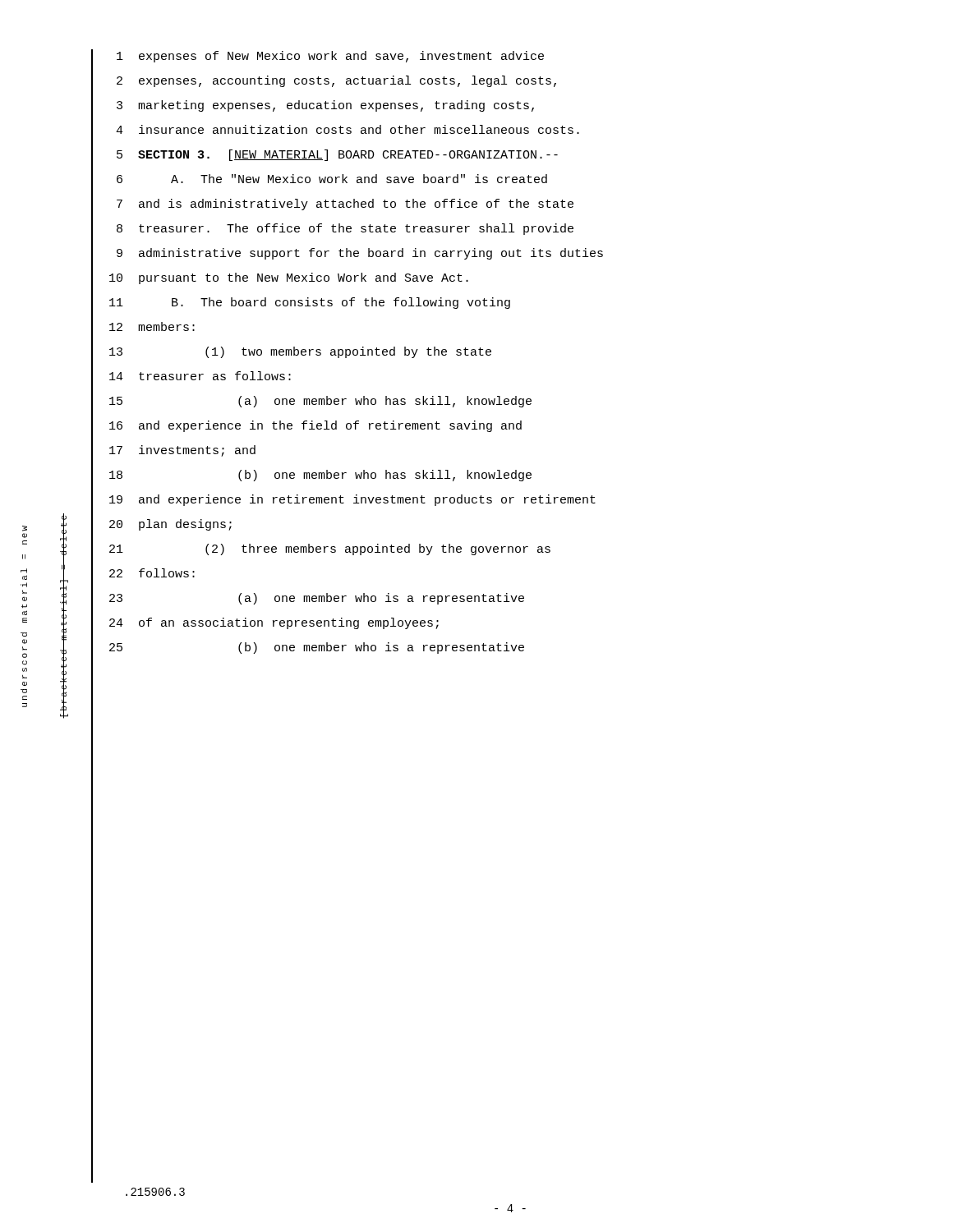This screenshot has height=1232, width=953.
Task: Where is the passage that starts "4 insurance annuitization costs and other"?
Action: (x=510, y=131)
